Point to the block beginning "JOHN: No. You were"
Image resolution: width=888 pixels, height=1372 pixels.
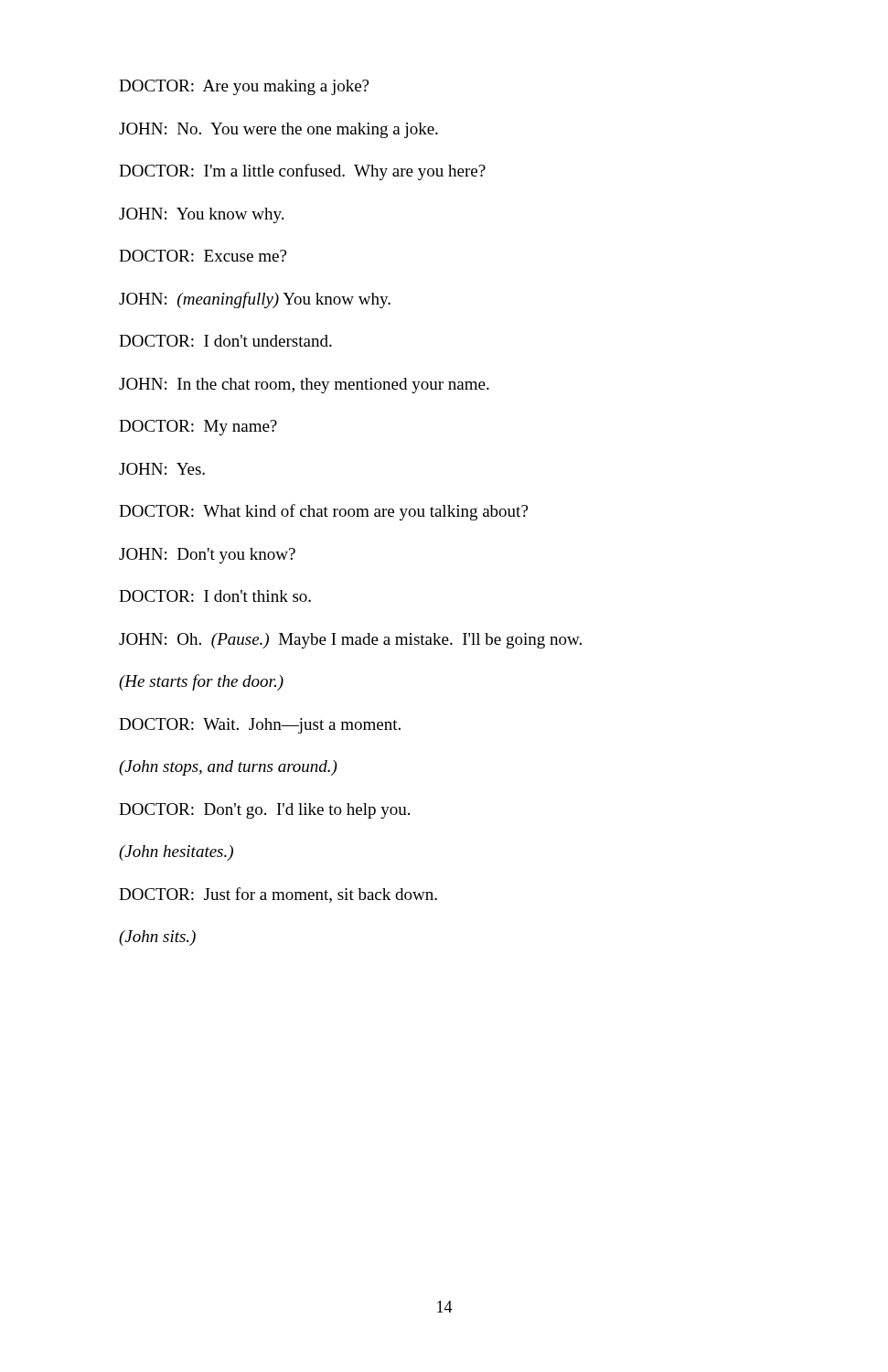pos(279,128)
